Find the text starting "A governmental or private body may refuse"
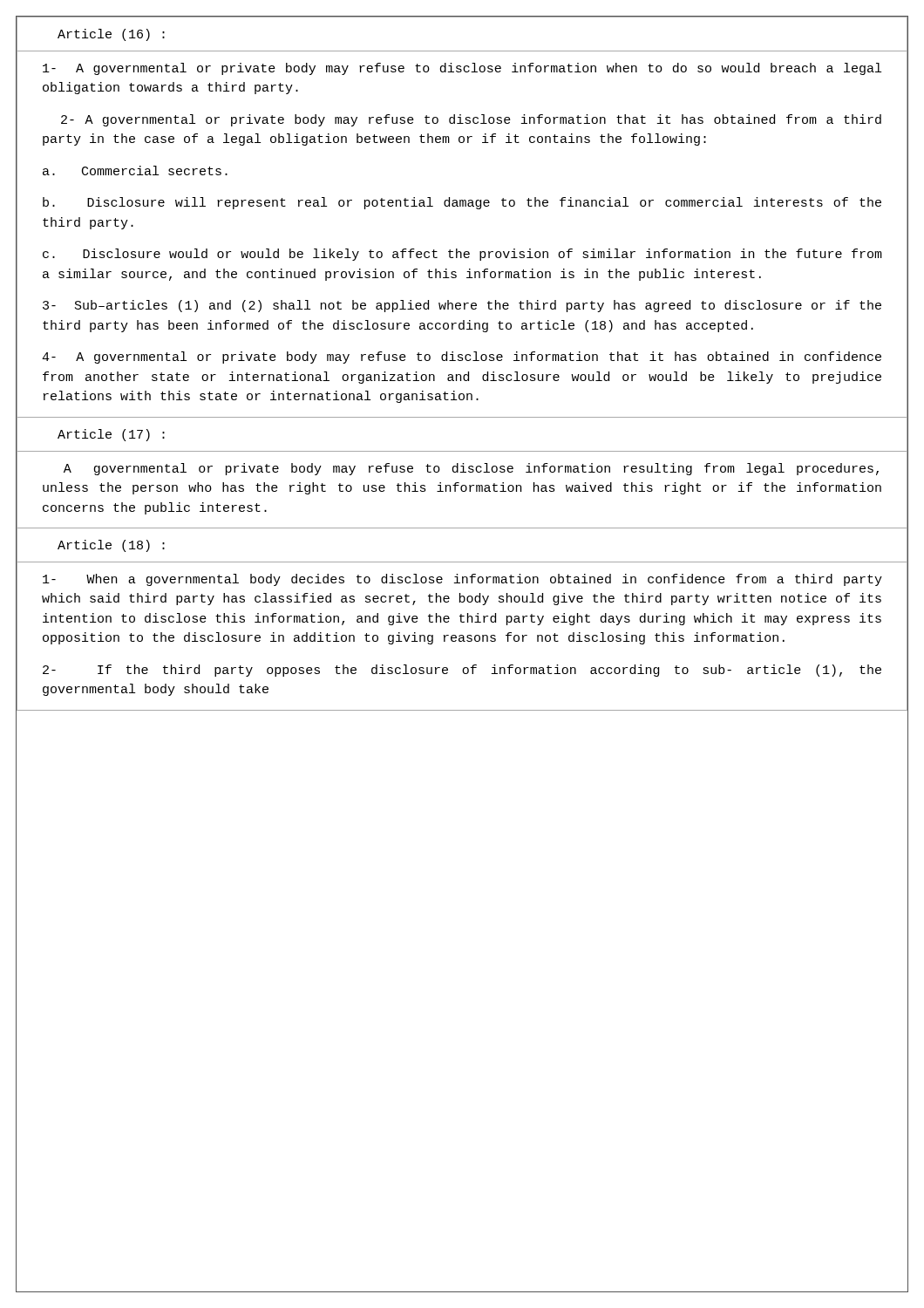The height and width of the screenshot is (1308, 924). point(462,489)
